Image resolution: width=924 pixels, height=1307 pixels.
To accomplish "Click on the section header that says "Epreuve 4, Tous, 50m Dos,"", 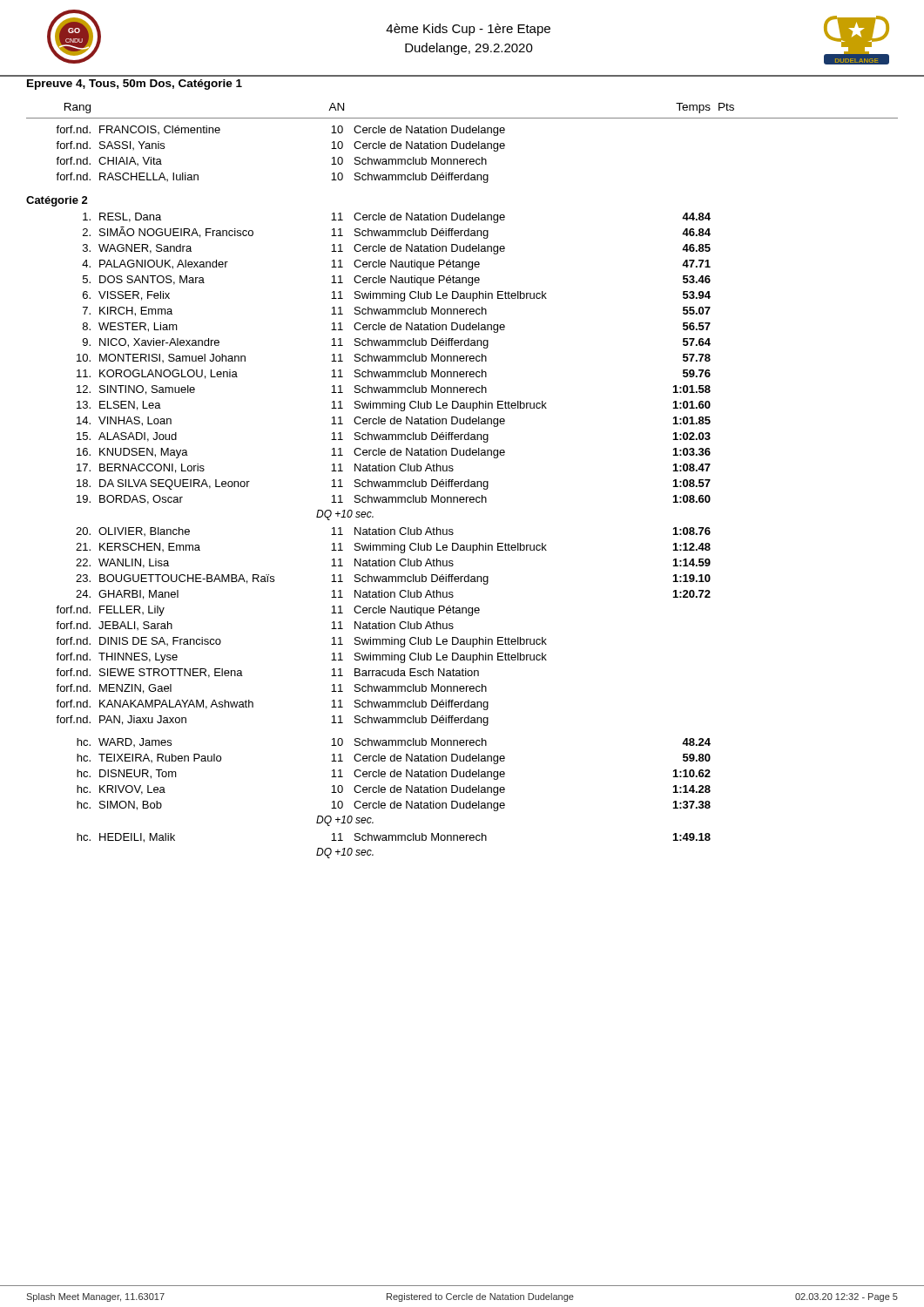I will point(134,83).
